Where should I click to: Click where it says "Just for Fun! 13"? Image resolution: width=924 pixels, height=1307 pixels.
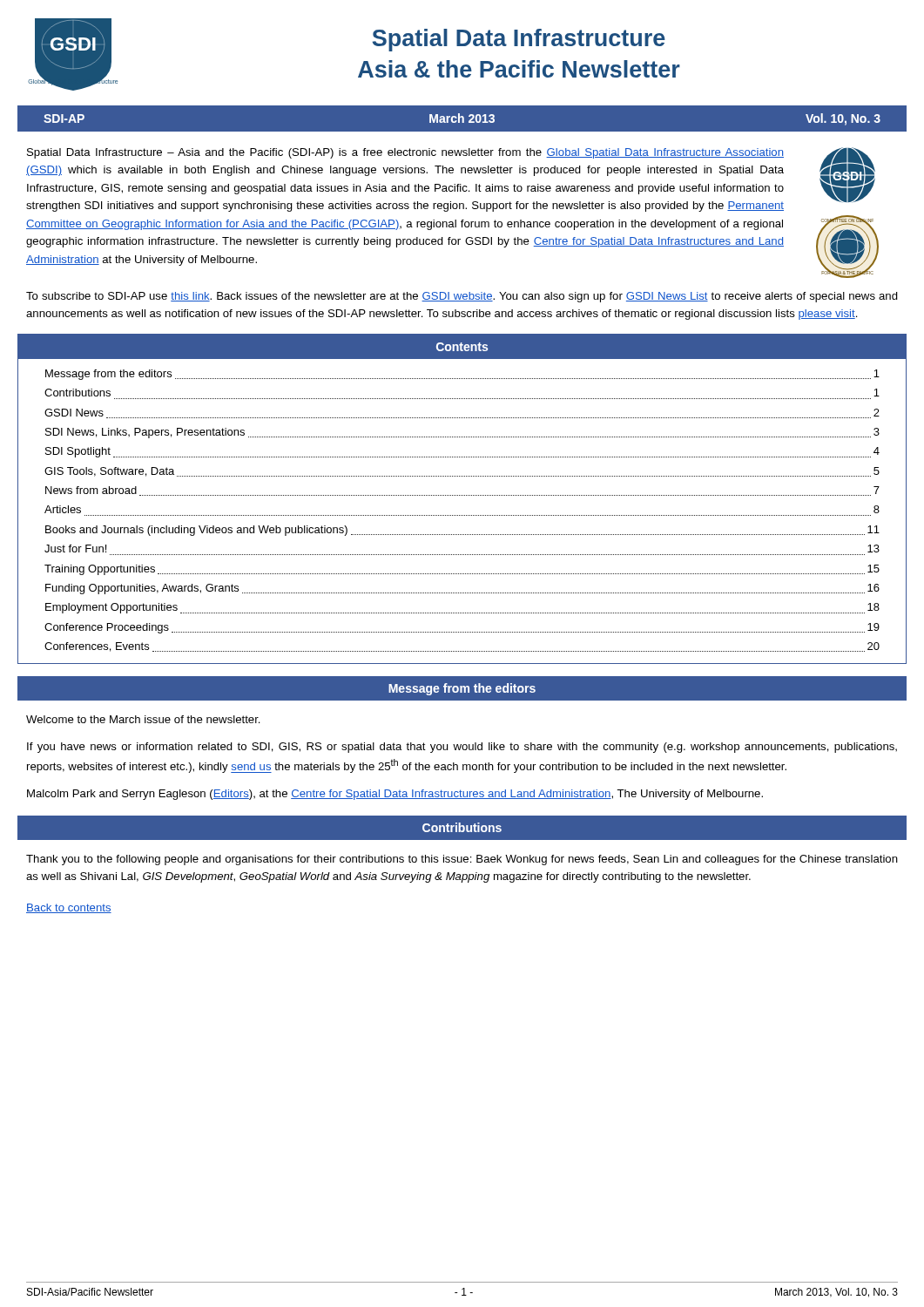pyautogui.click(x=462, y=549)
